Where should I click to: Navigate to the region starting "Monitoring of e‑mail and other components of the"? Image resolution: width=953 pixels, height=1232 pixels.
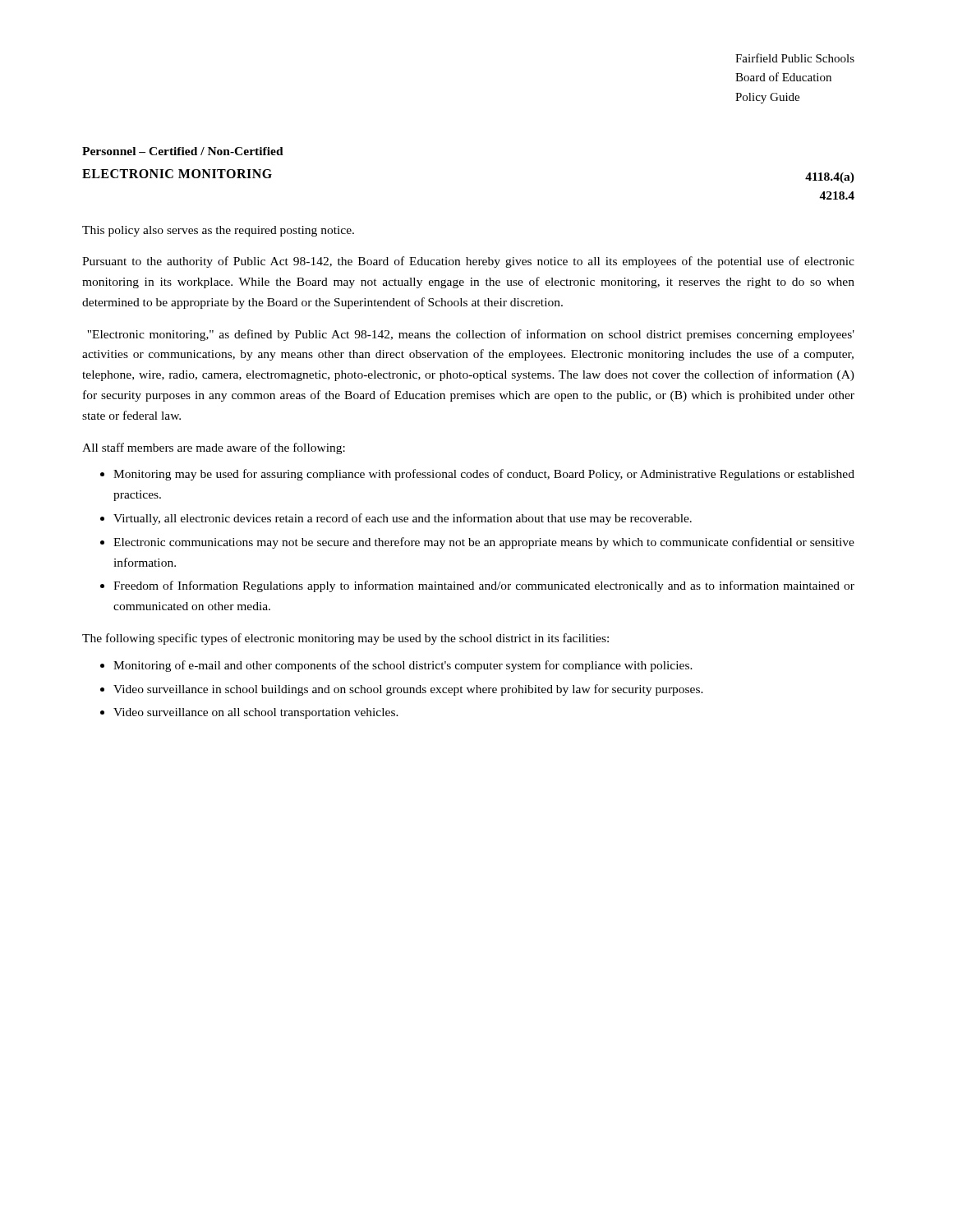[x=403, y=665]
